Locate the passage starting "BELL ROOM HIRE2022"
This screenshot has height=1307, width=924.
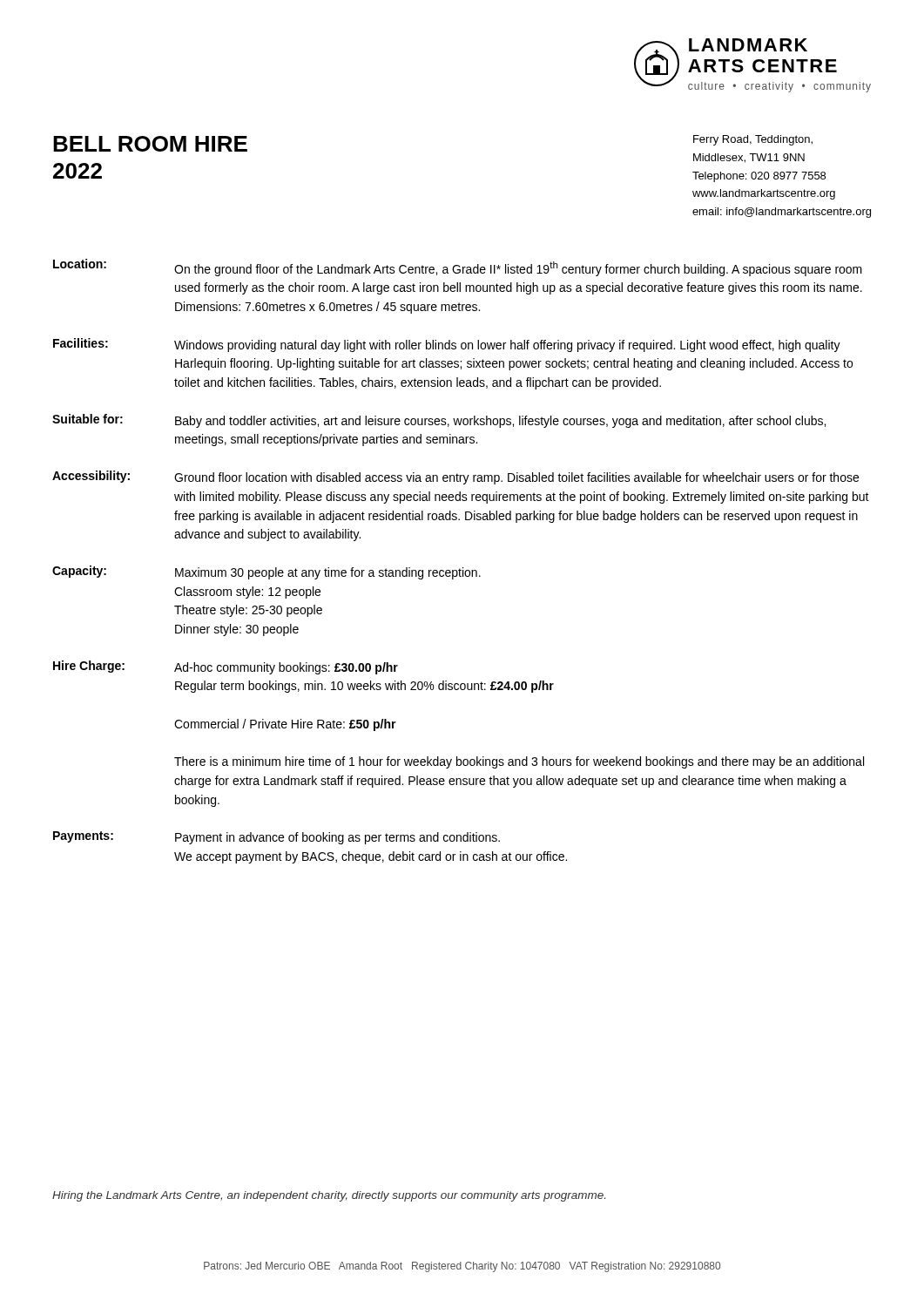150,158
